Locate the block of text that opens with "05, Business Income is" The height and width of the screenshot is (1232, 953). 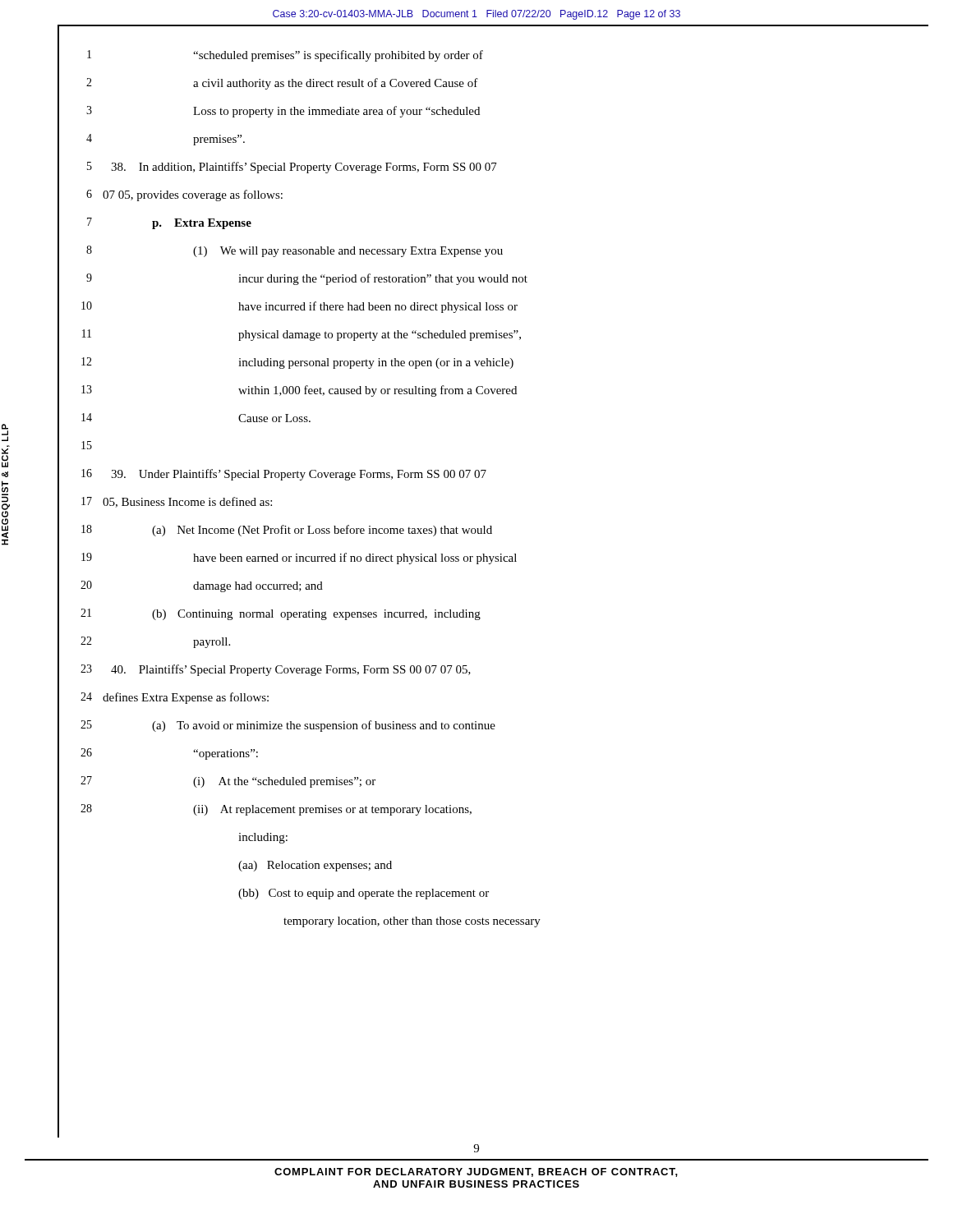point(188,502)
